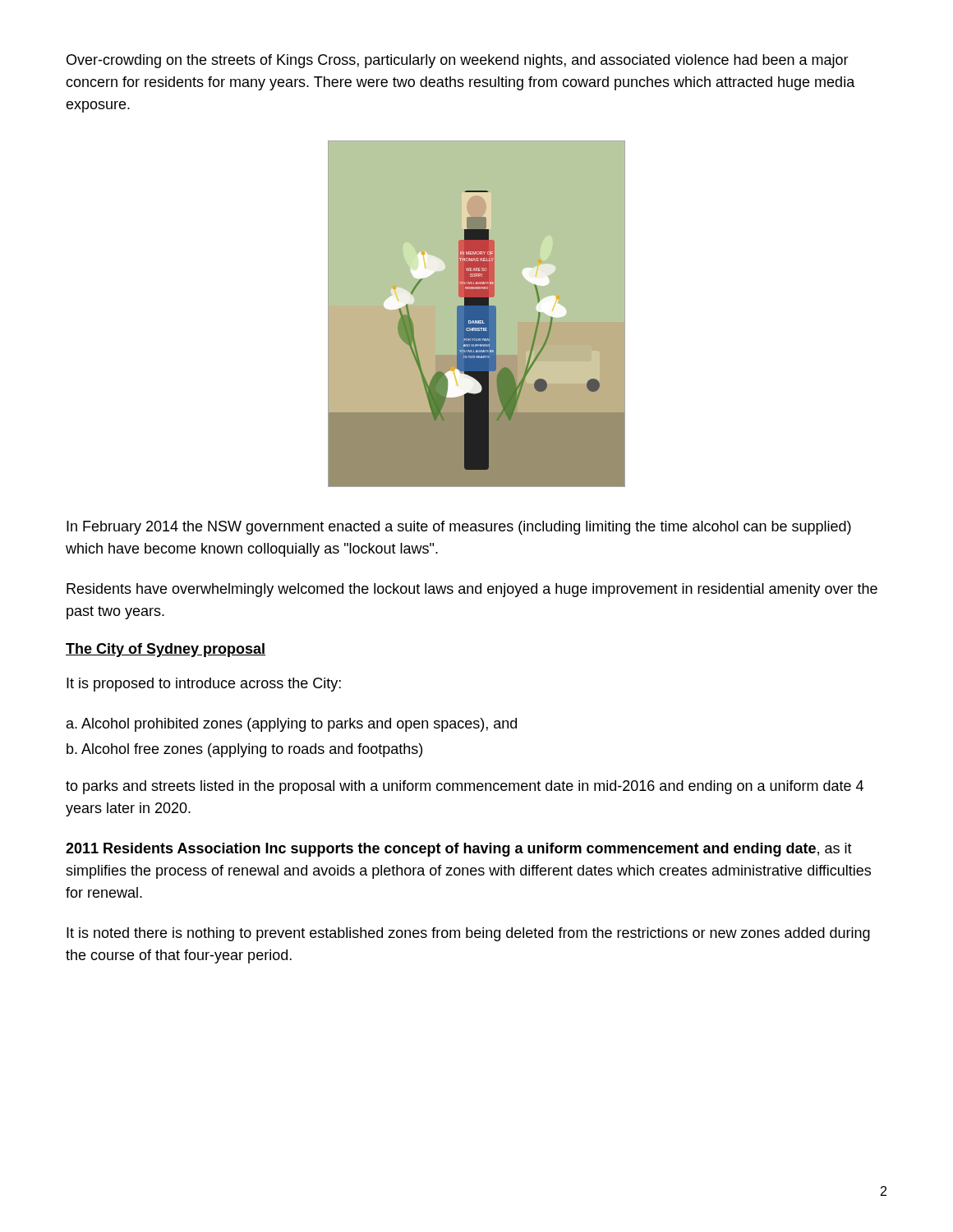Locate the text block that says "Over-crowding on the streets of Kings"

pyautogui.click(x=460, y=82)
